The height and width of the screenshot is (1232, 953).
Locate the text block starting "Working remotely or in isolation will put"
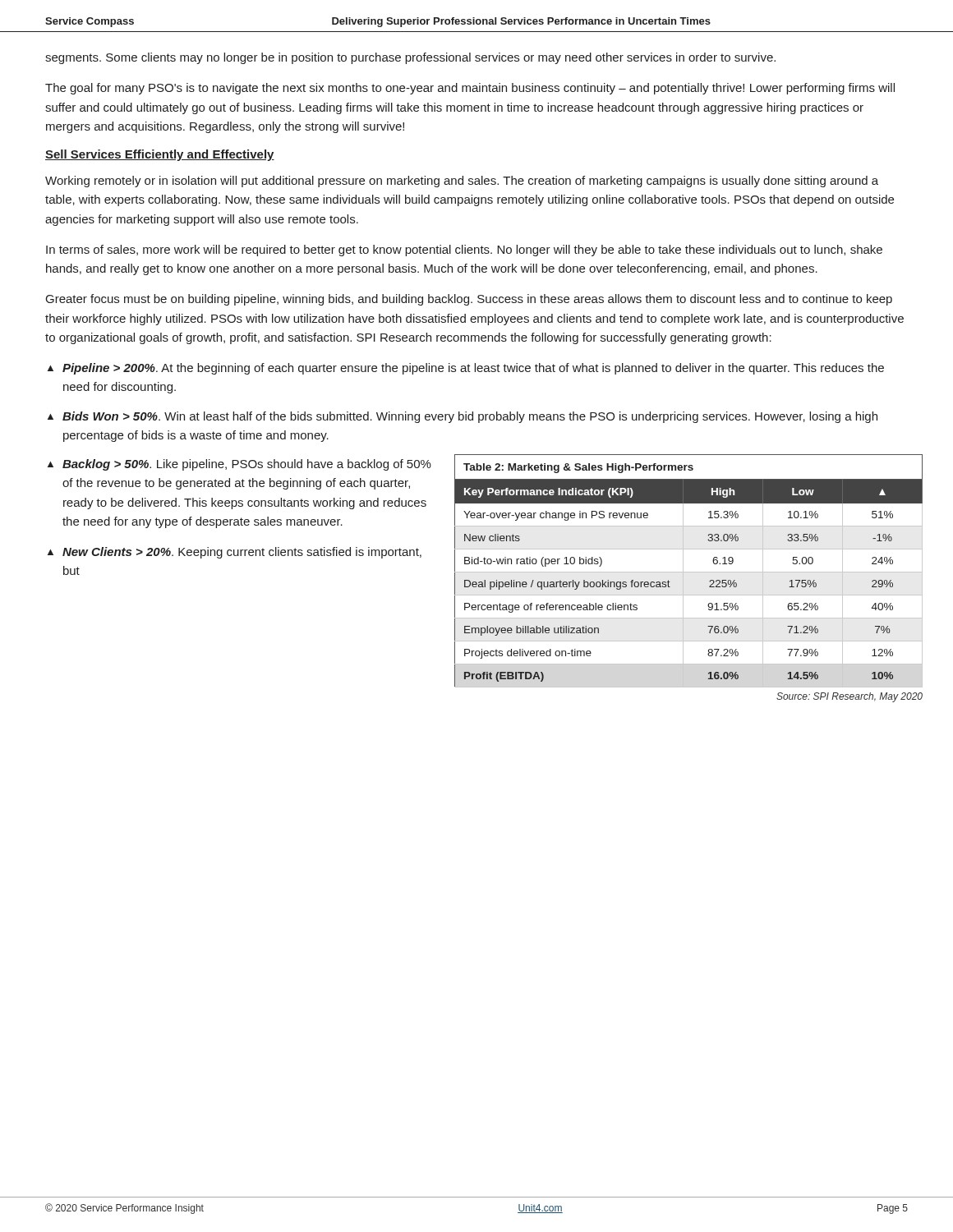470,199
